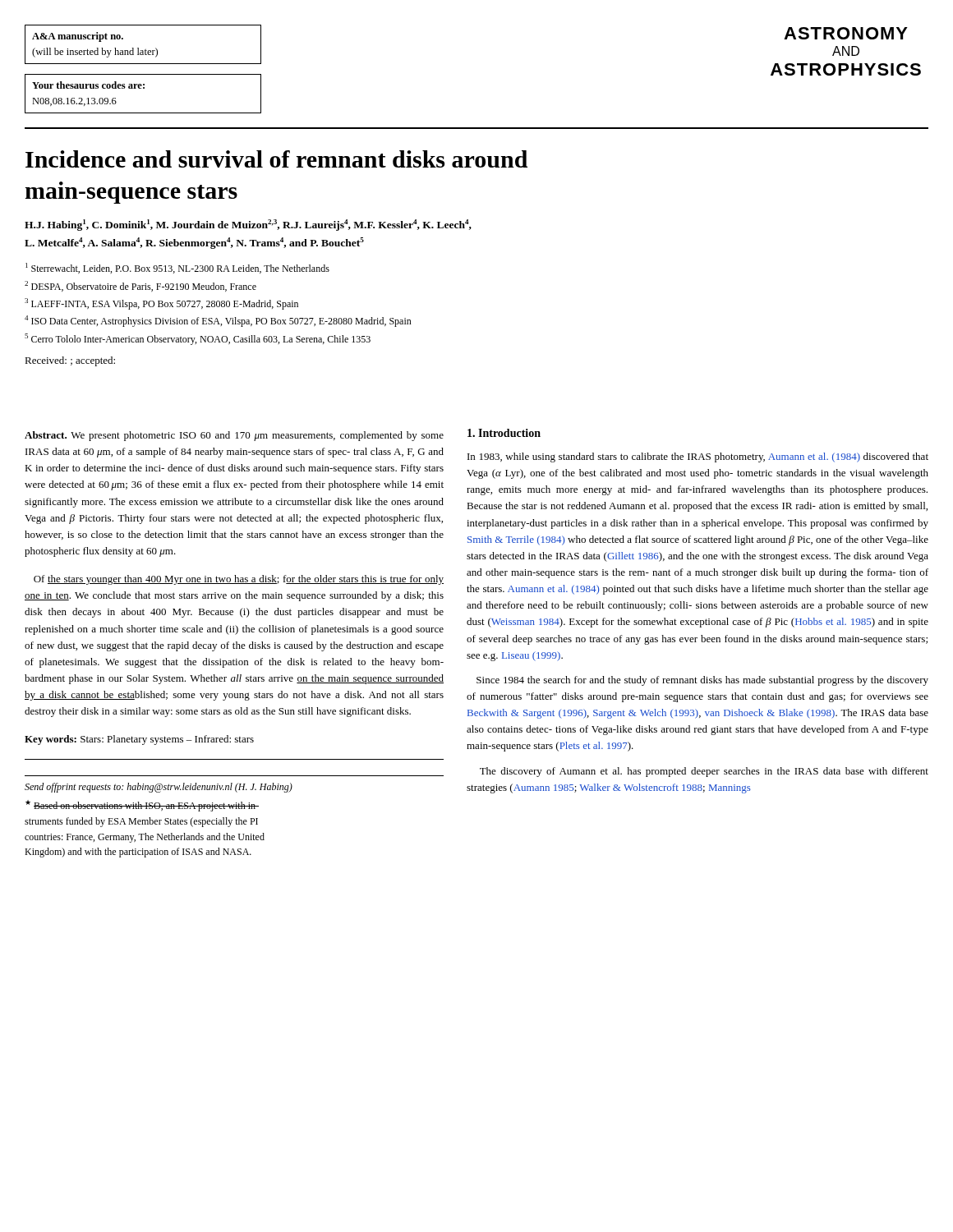Select the footnote with the text "1 Sterrewacht, Leiden,"
The image size is (953, 1232).
[177, 268]
